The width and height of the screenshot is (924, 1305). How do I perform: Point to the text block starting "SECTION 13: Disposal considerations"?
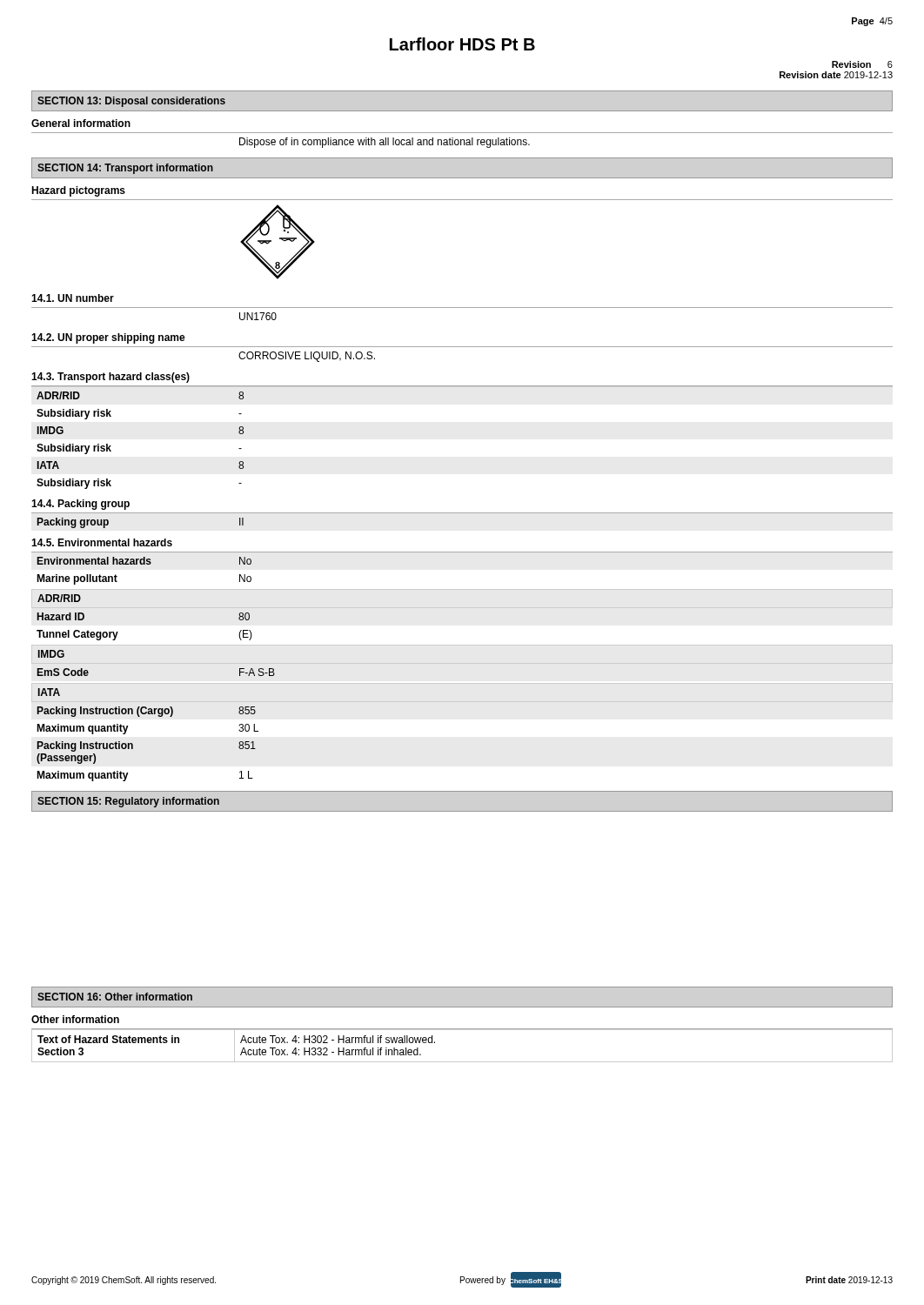tap(131, 101)
